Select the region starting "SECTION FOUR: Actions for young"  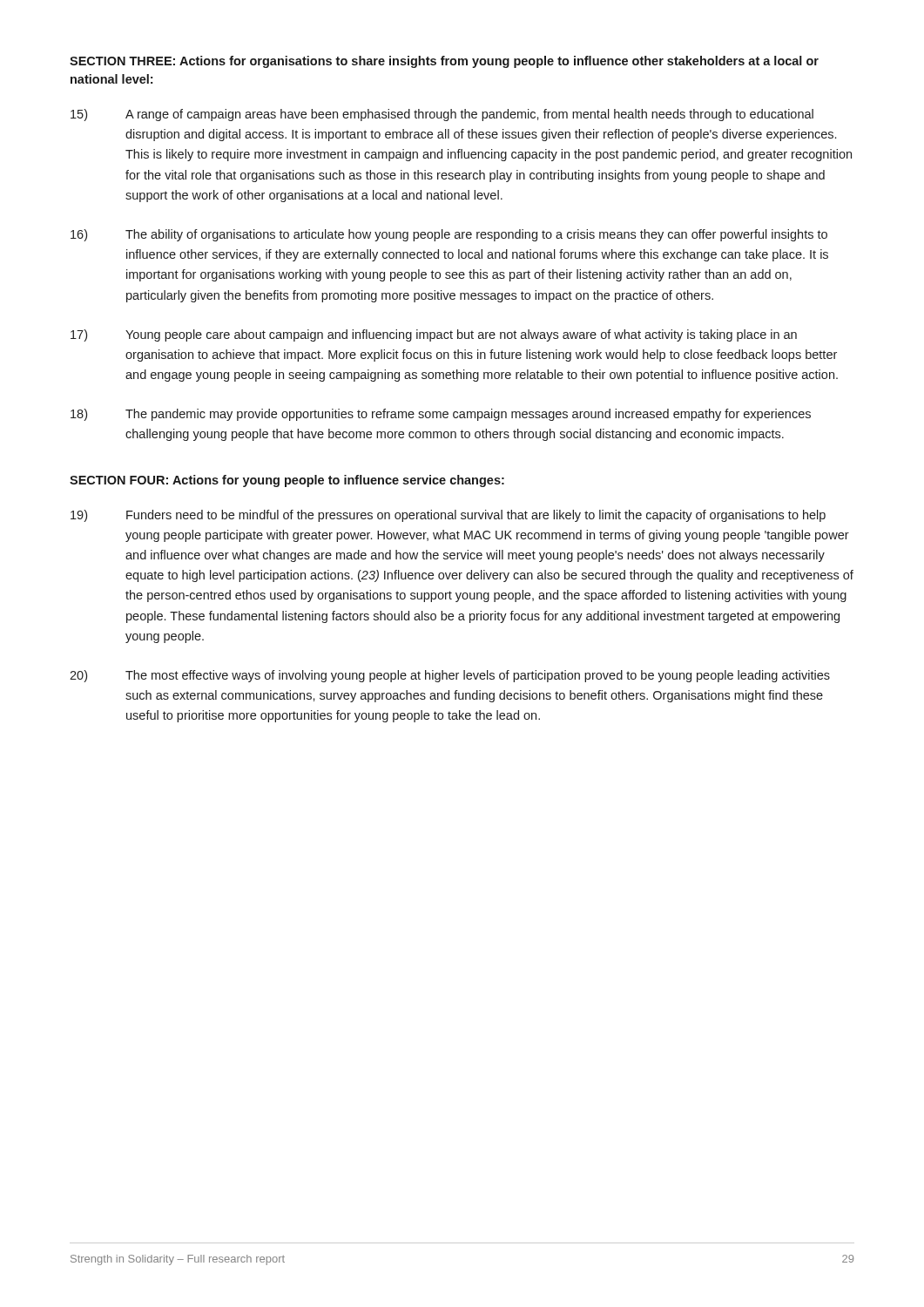(287, 480)
